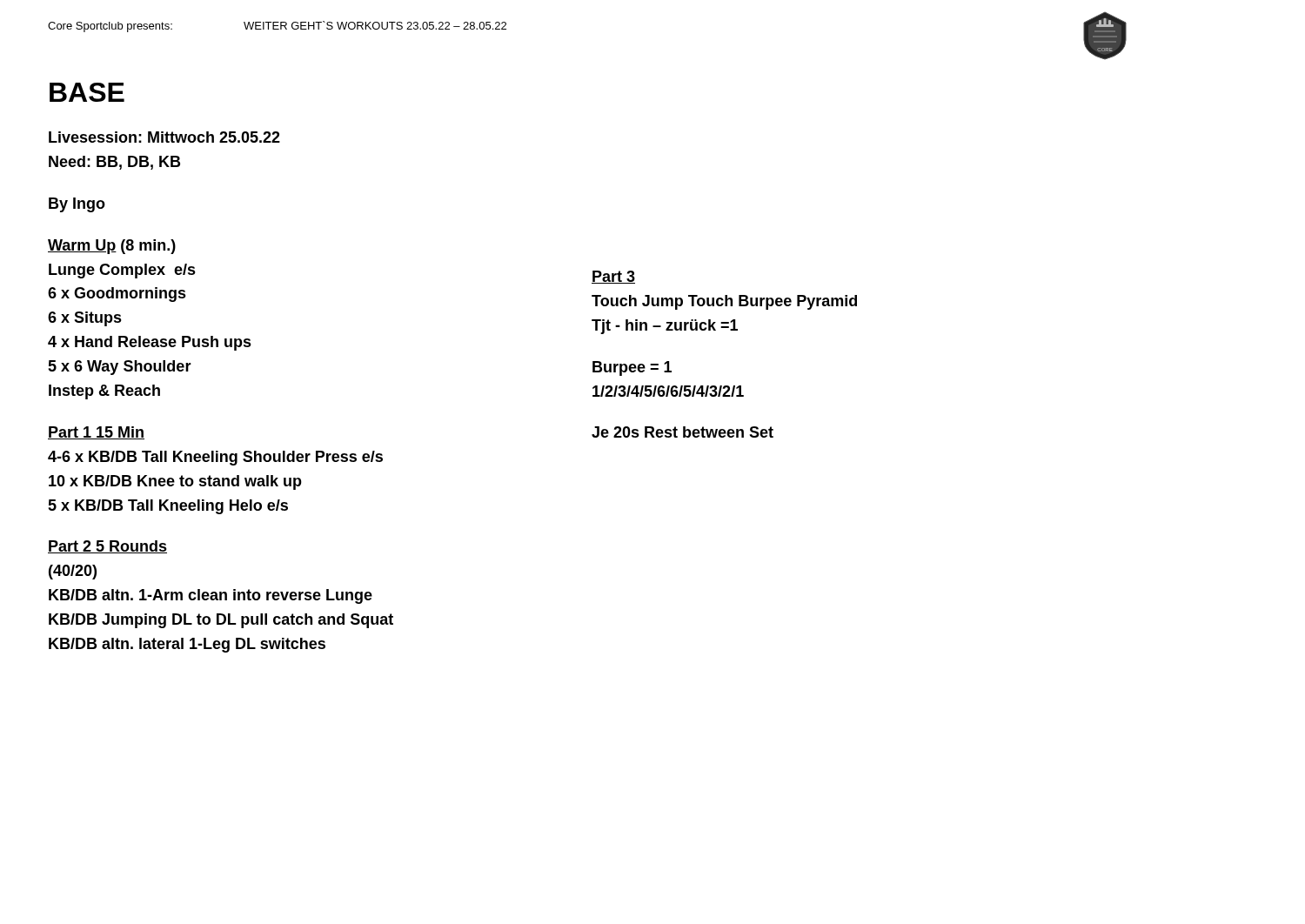Find the list item that reads "4-6 x KB/DB Tall Kneeling Shoulder Press"

pyautogui.click(x=216, y=457)
